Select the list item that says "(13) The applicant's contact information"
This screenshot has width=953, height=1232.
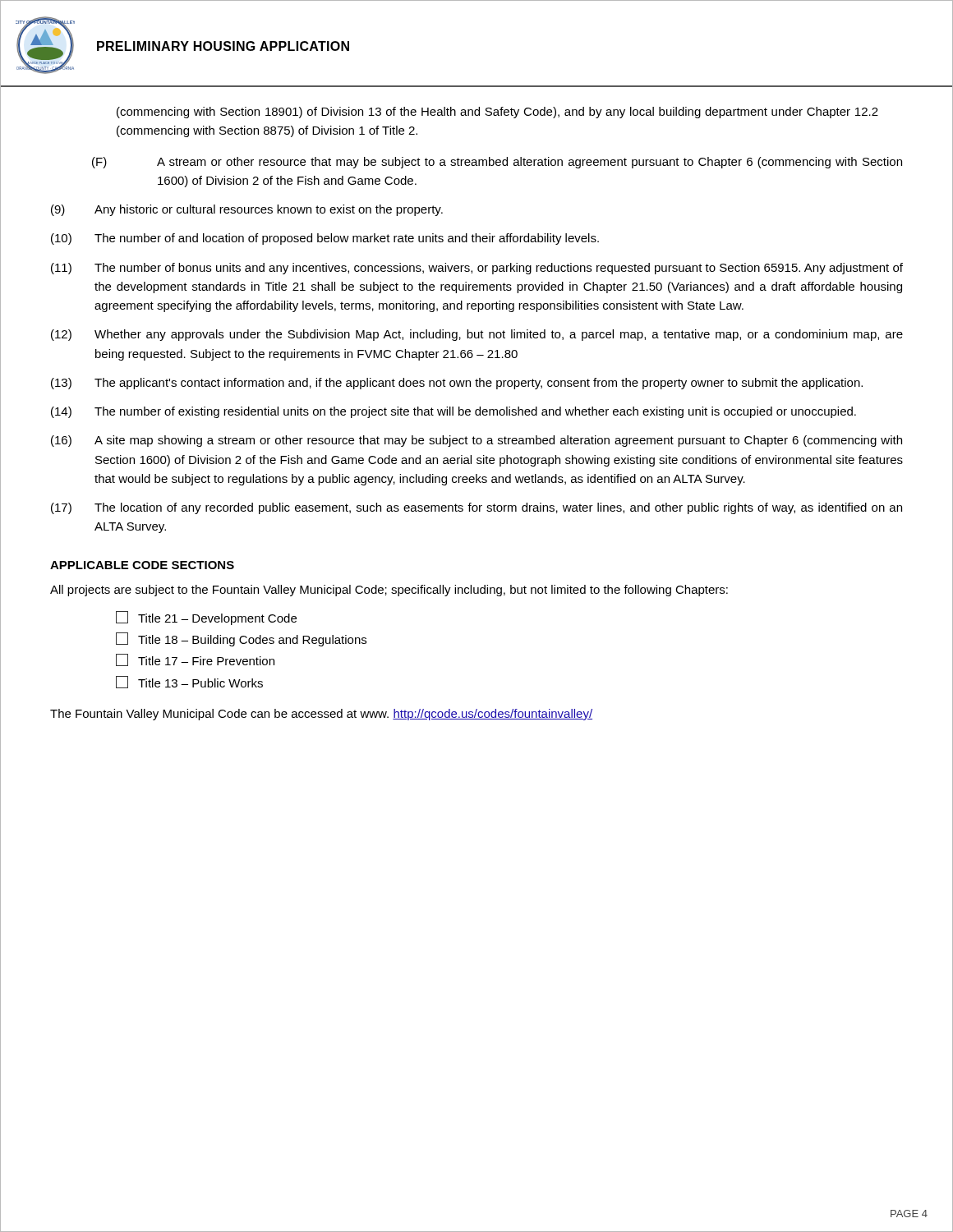pos(476,382)
